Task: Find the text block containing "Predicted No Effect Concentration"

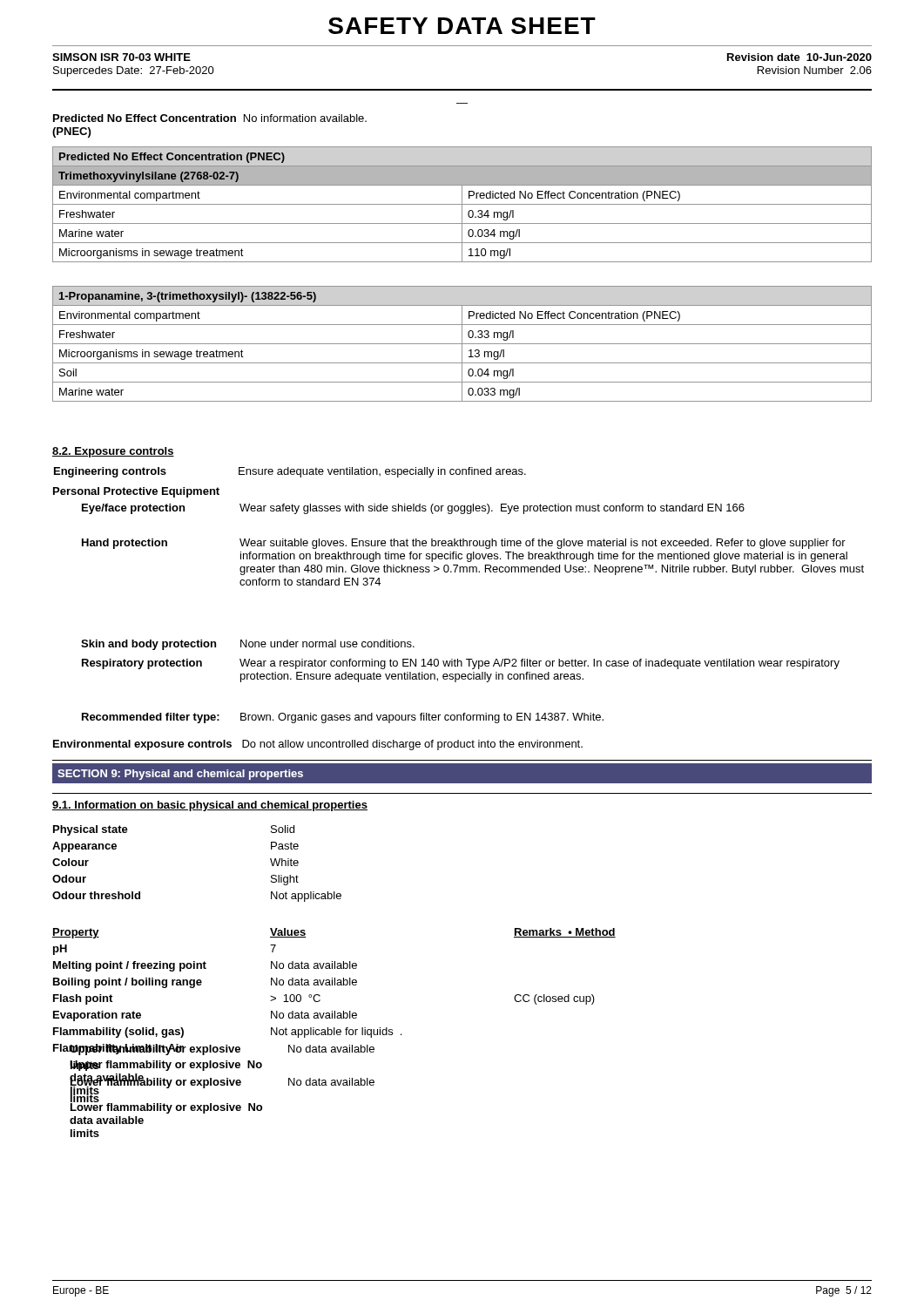Action: [x=210, y=125]
